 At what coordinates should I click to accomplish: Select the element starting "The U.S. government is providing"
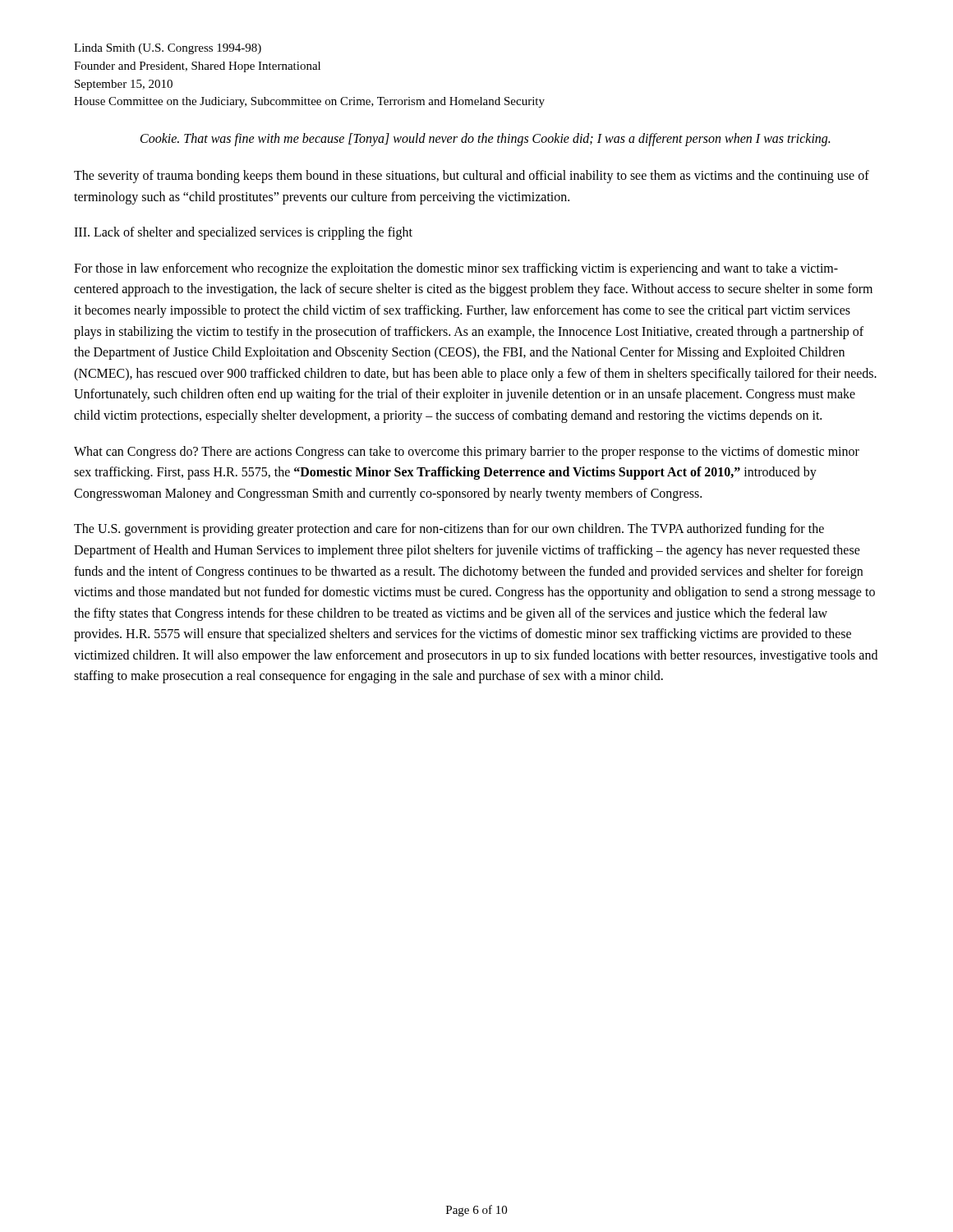[x=476, y=602]
